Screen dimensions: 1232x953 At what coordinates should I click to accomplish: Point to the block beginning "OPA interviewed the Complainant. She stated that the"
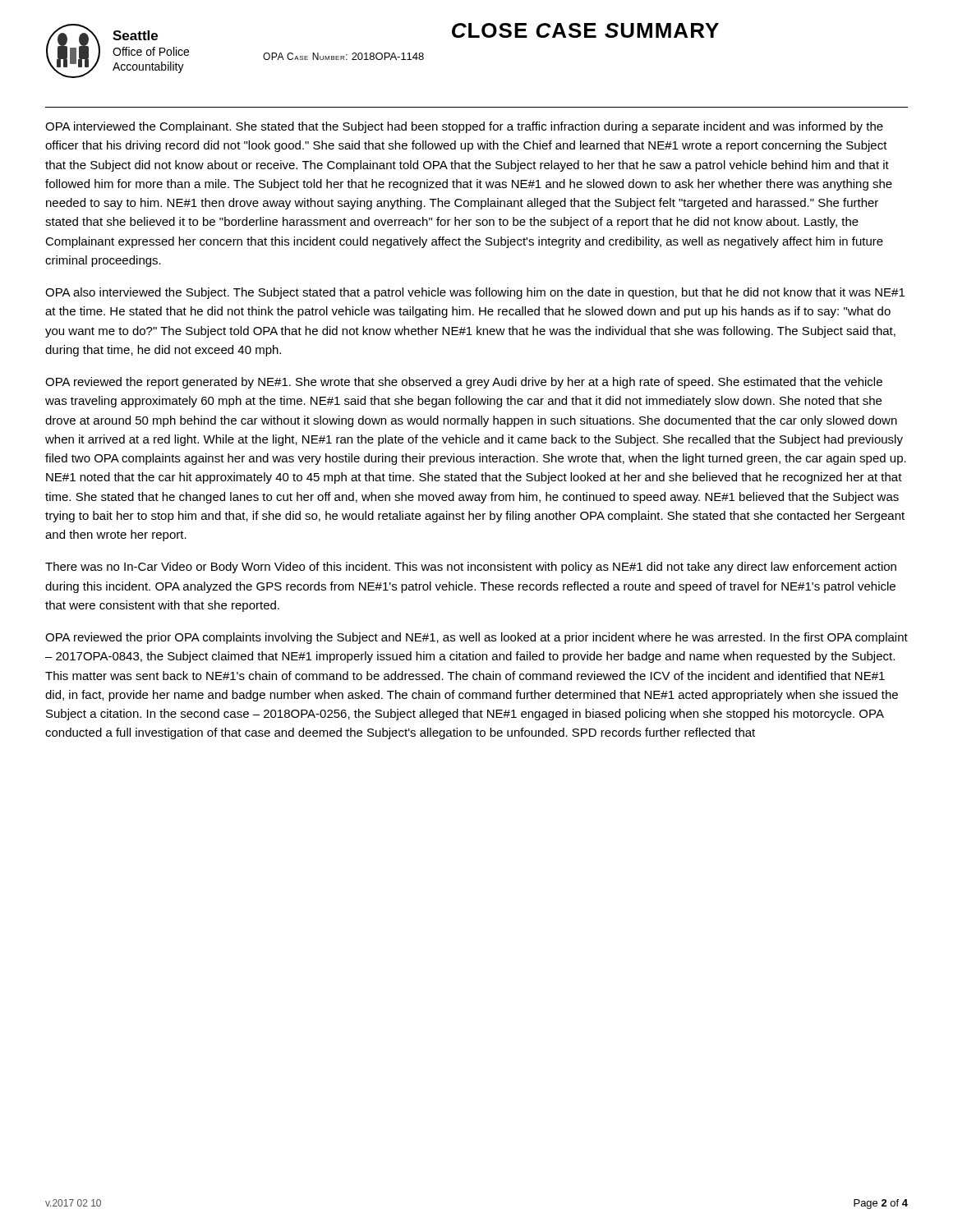(x=469, y=193)
